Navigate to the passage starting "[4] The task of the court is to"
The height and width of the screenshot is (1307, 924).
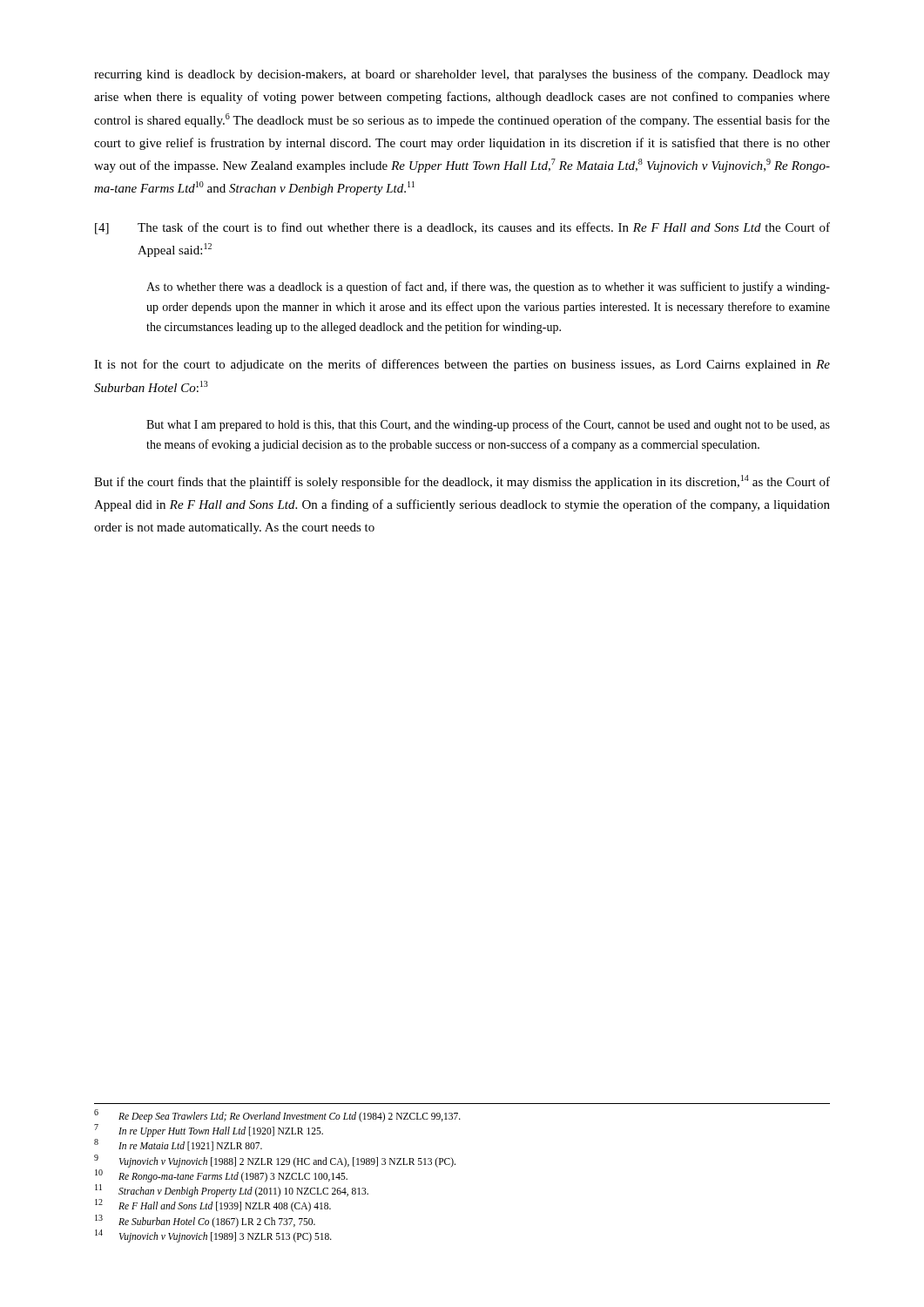(x=462, y=239)
